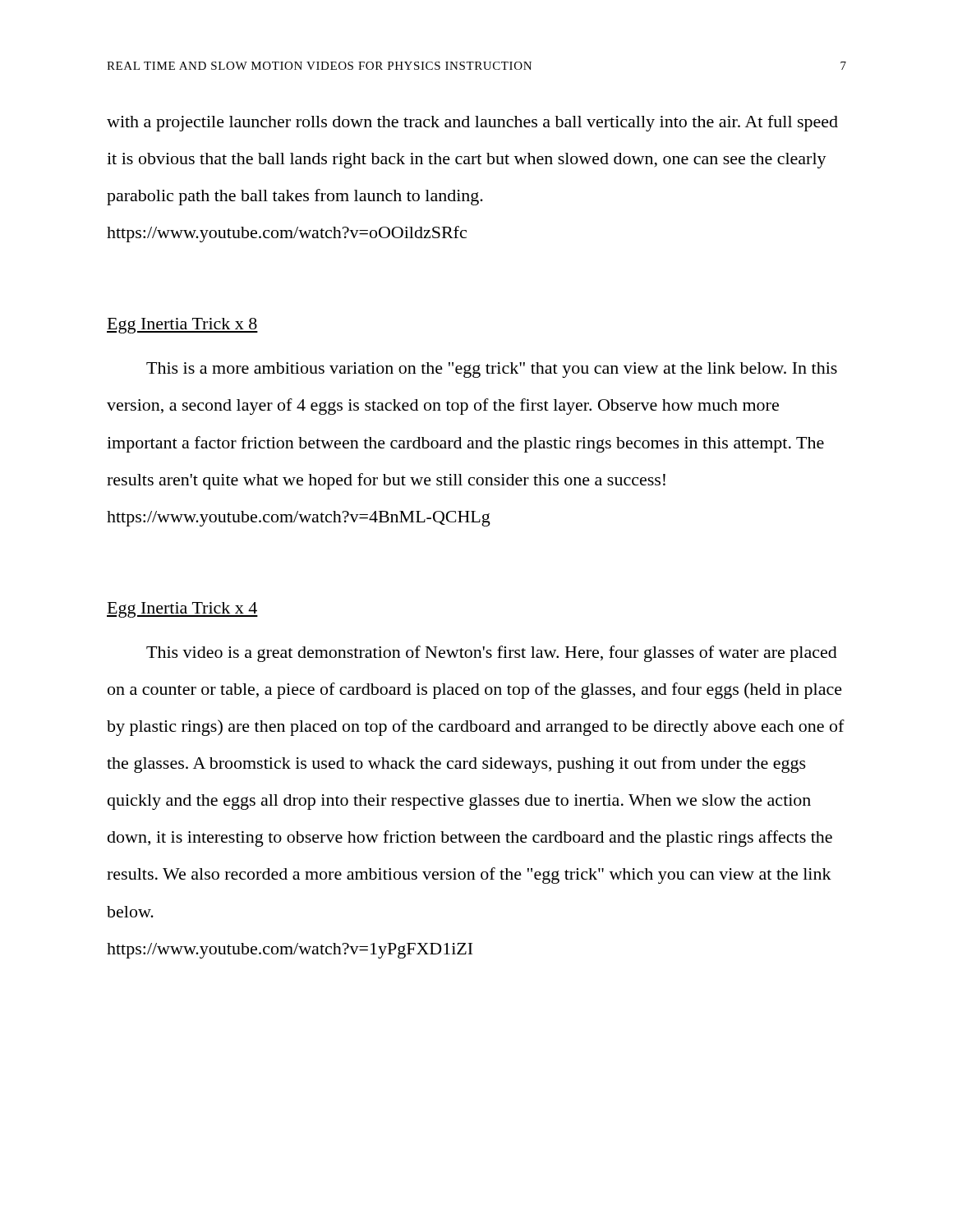953x1232 pixels.
Task: Point to the block beginning "This video is a great demonstration"
Action: click(x=492, y=654)
